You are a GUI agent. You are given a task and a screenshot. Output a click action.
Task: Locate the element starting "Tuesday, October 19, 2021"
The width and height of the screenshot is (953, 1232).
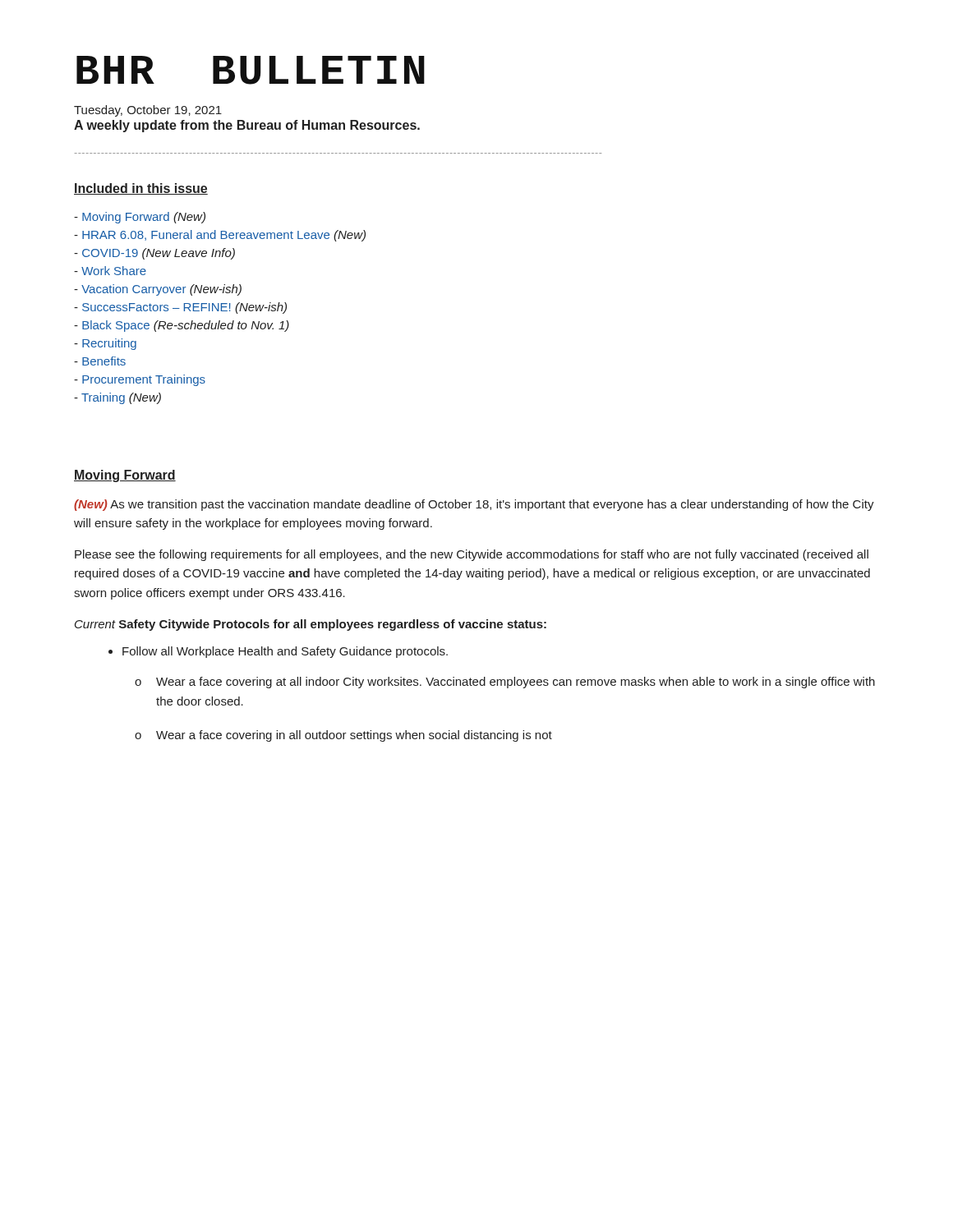tap(148, 110)
